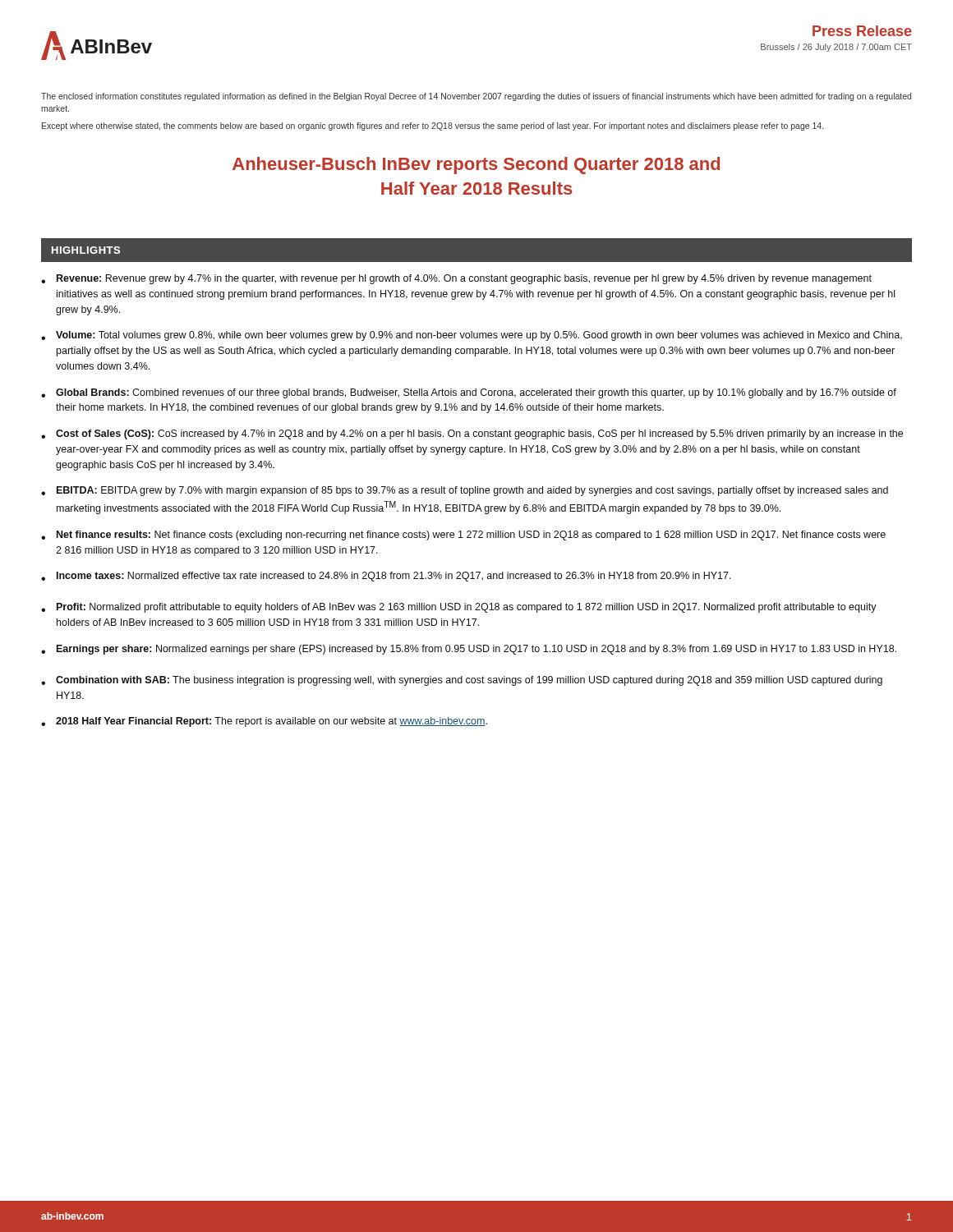Image resolution: width=953 pixels, height=1232 pixels.
Task: Find the block on this page that starts "• Net finance results: Net"
Action: pyautogui.click(x=476, y=543)
